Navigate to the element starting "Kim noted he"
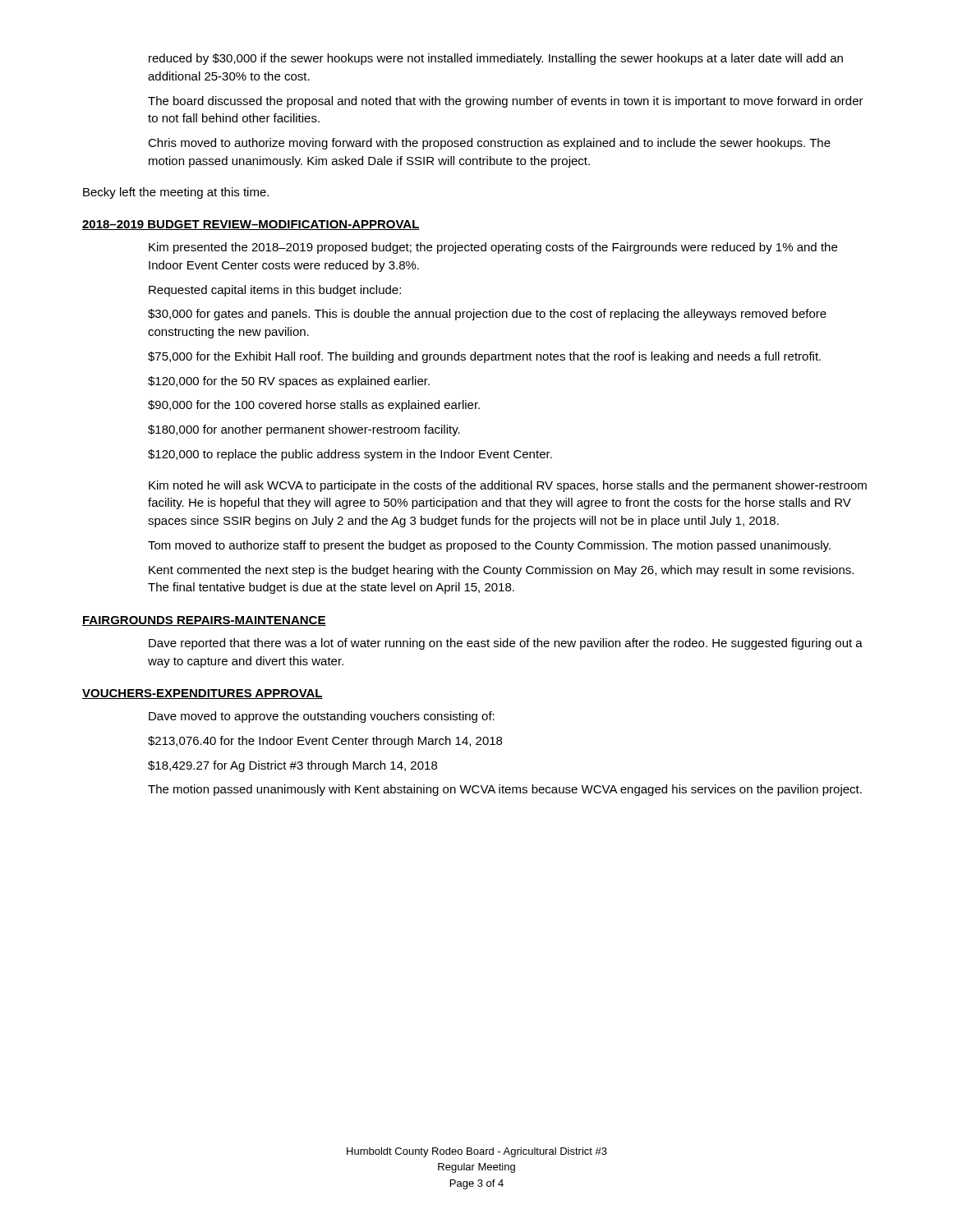953x1232 pixels. pyautogui.click(x=509, y=503)
